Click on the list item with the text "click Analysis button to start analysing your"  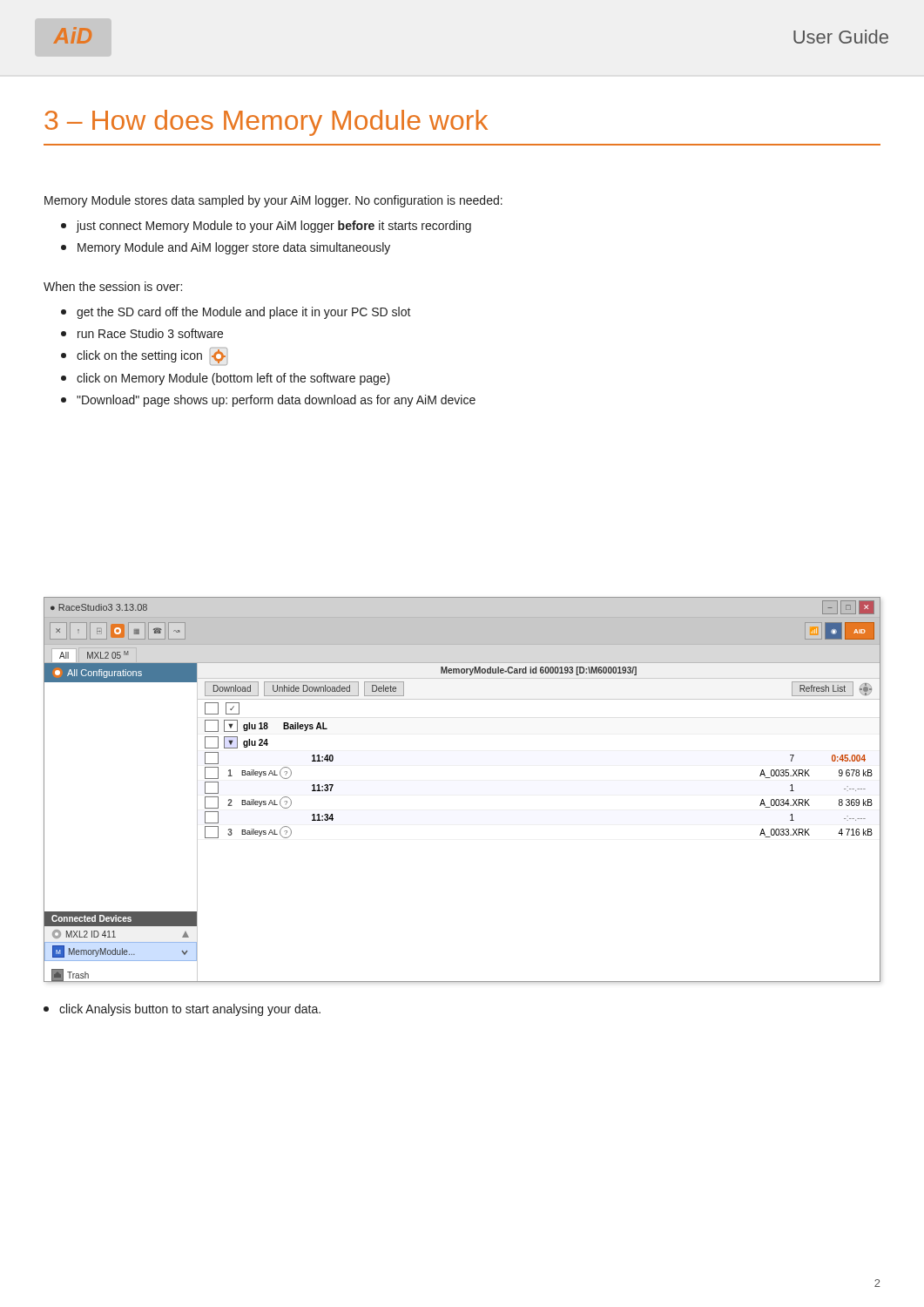point(182,1009)
